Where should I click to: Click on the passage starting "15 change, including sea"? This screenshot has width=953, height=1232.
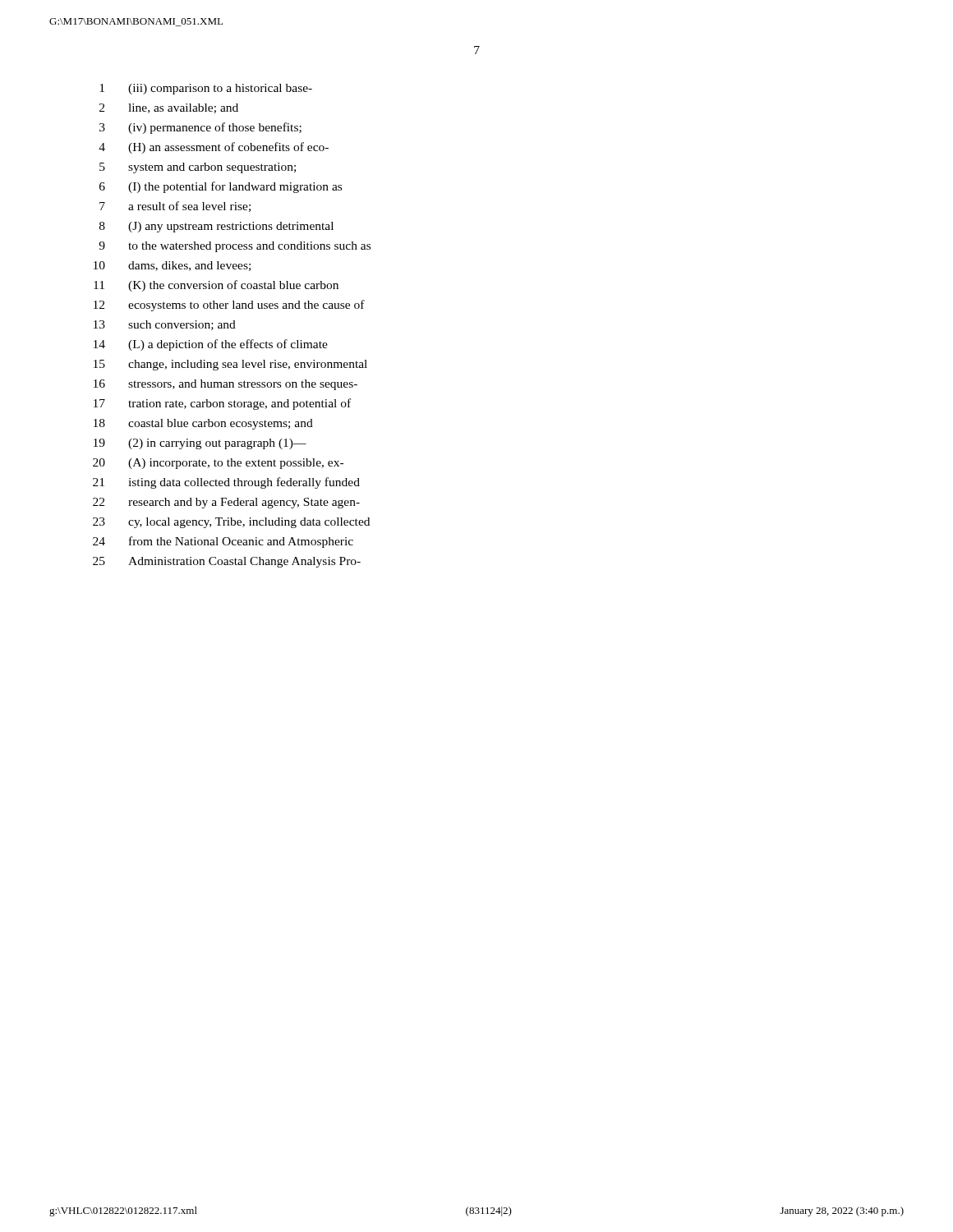(230, 365)
